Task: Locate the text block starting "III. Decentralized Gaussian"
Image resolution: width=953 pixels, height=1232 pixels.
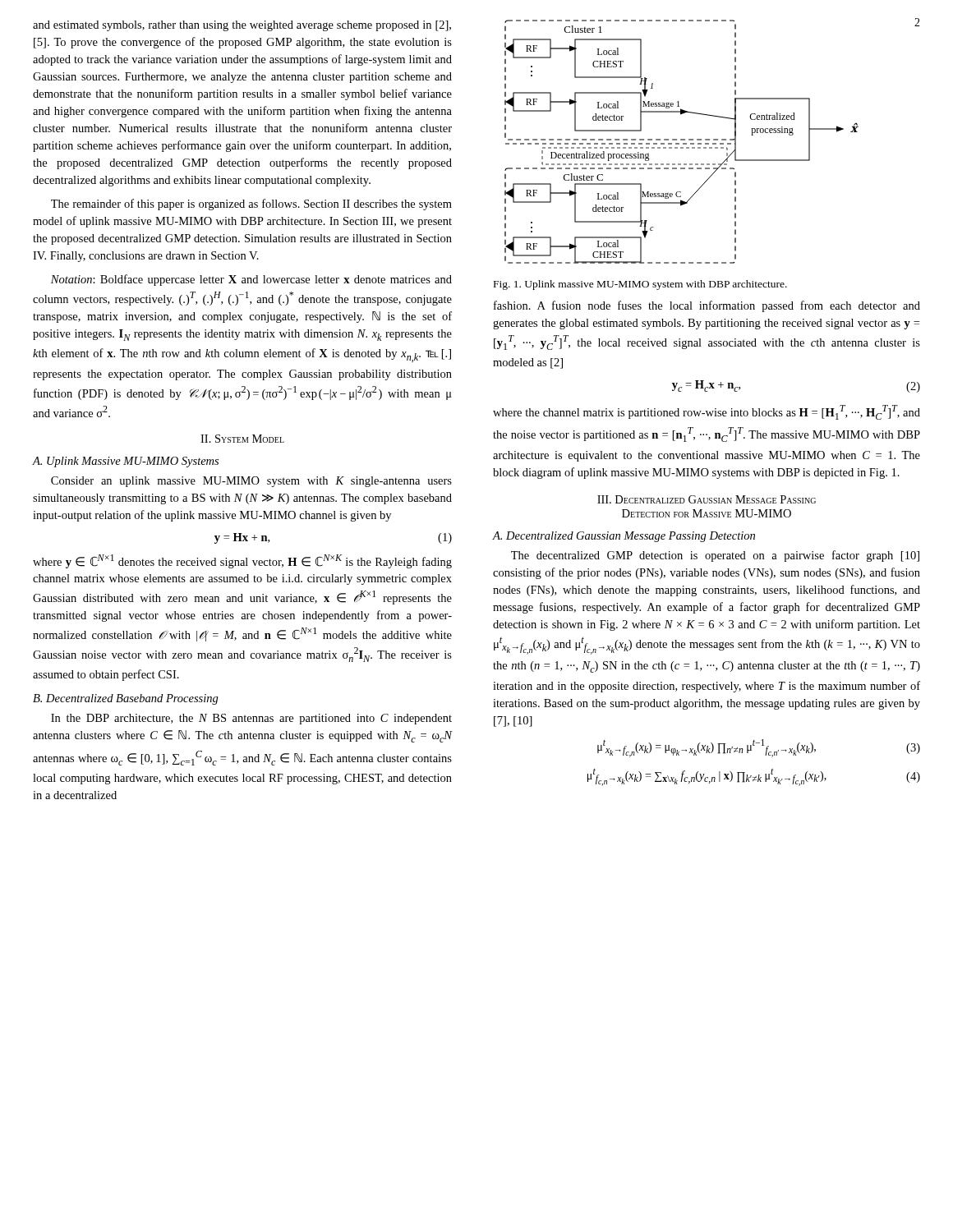Action: pyautogui.click(x=707, y=506)
